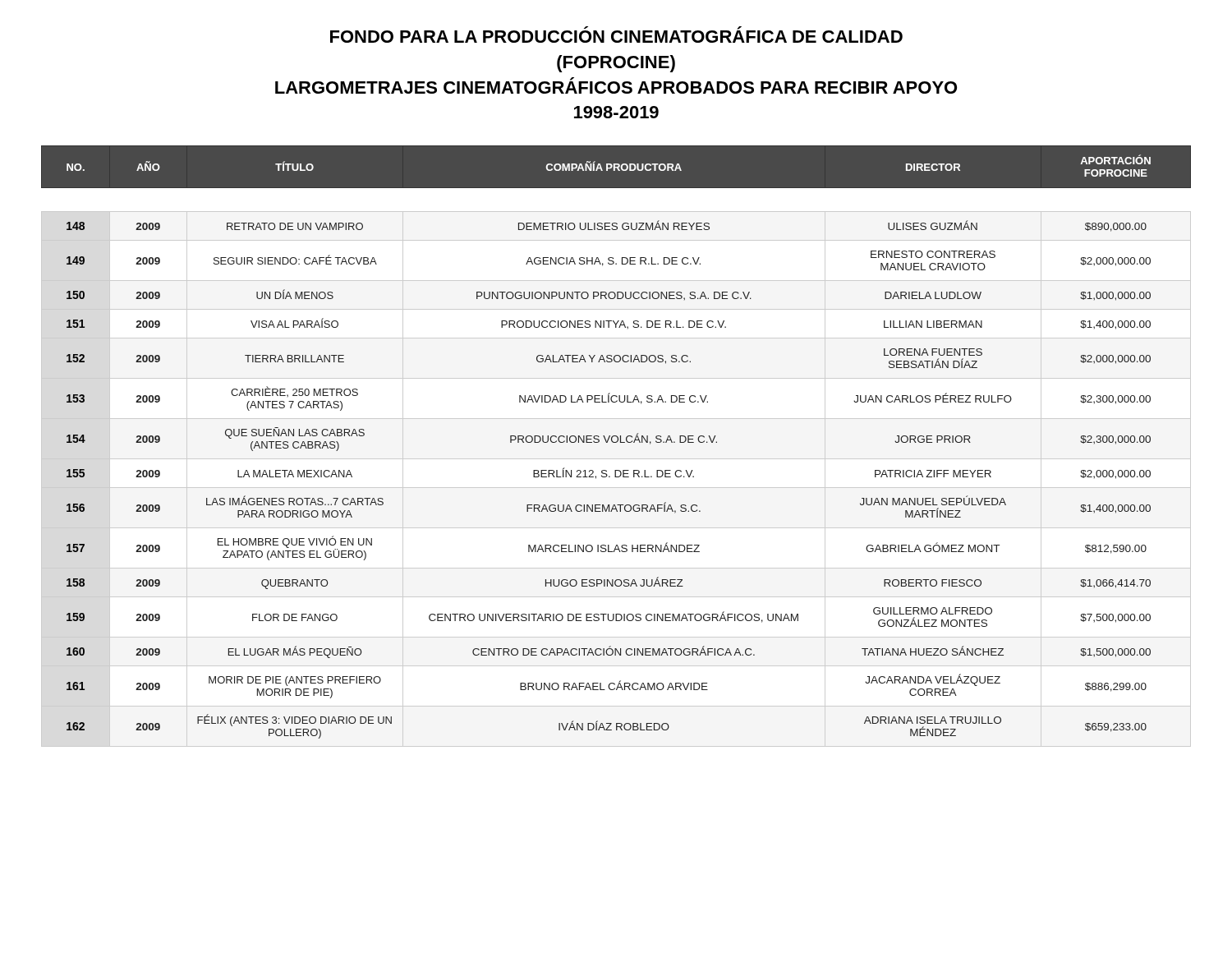
Task: Locate the title that reads "FONDO PARA LA PRODUCCIÓN CINEMATOGRÁFICA DE CALIDAD"
Action: tap(616, 75)
